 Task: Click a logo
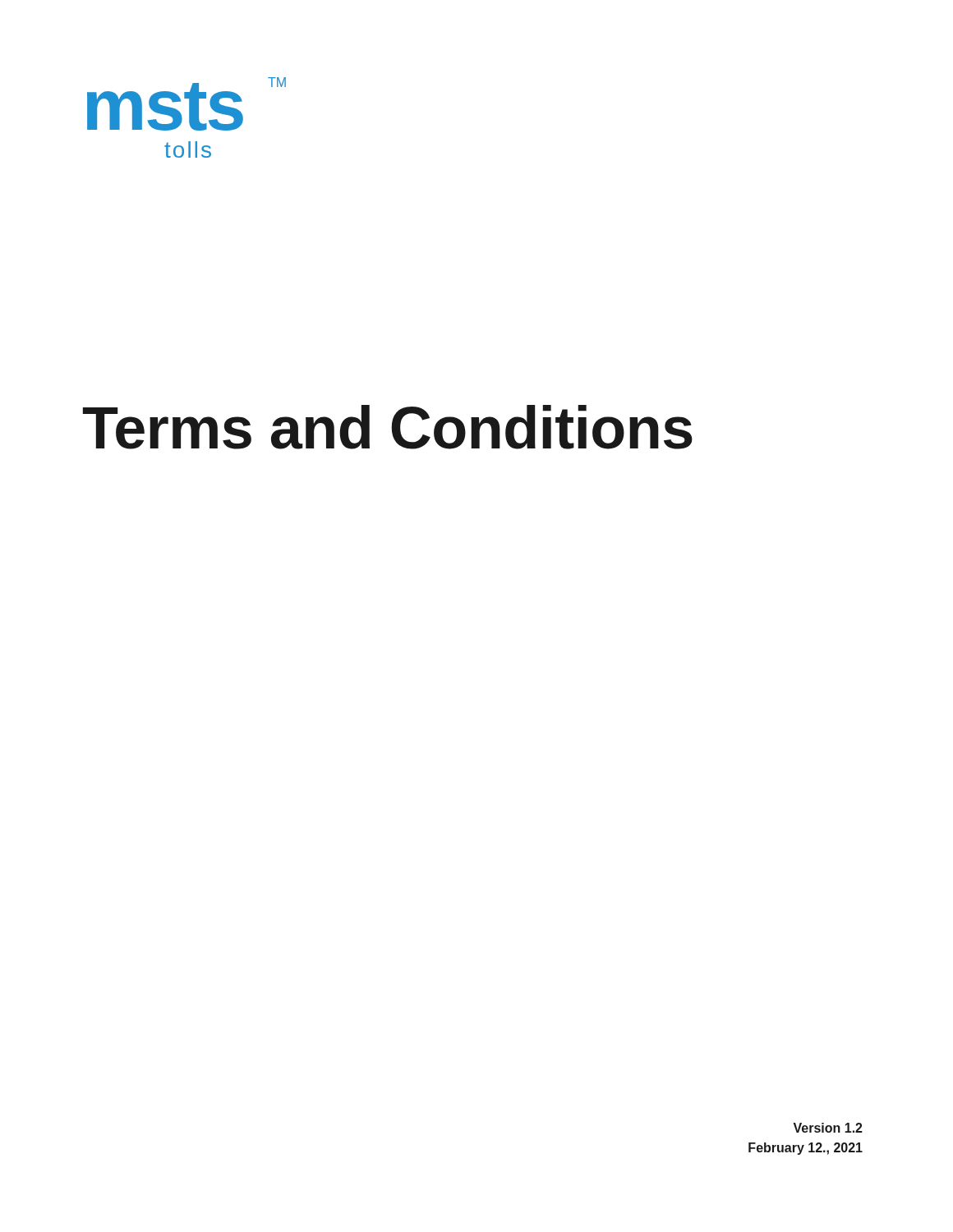tap(189, 115)
